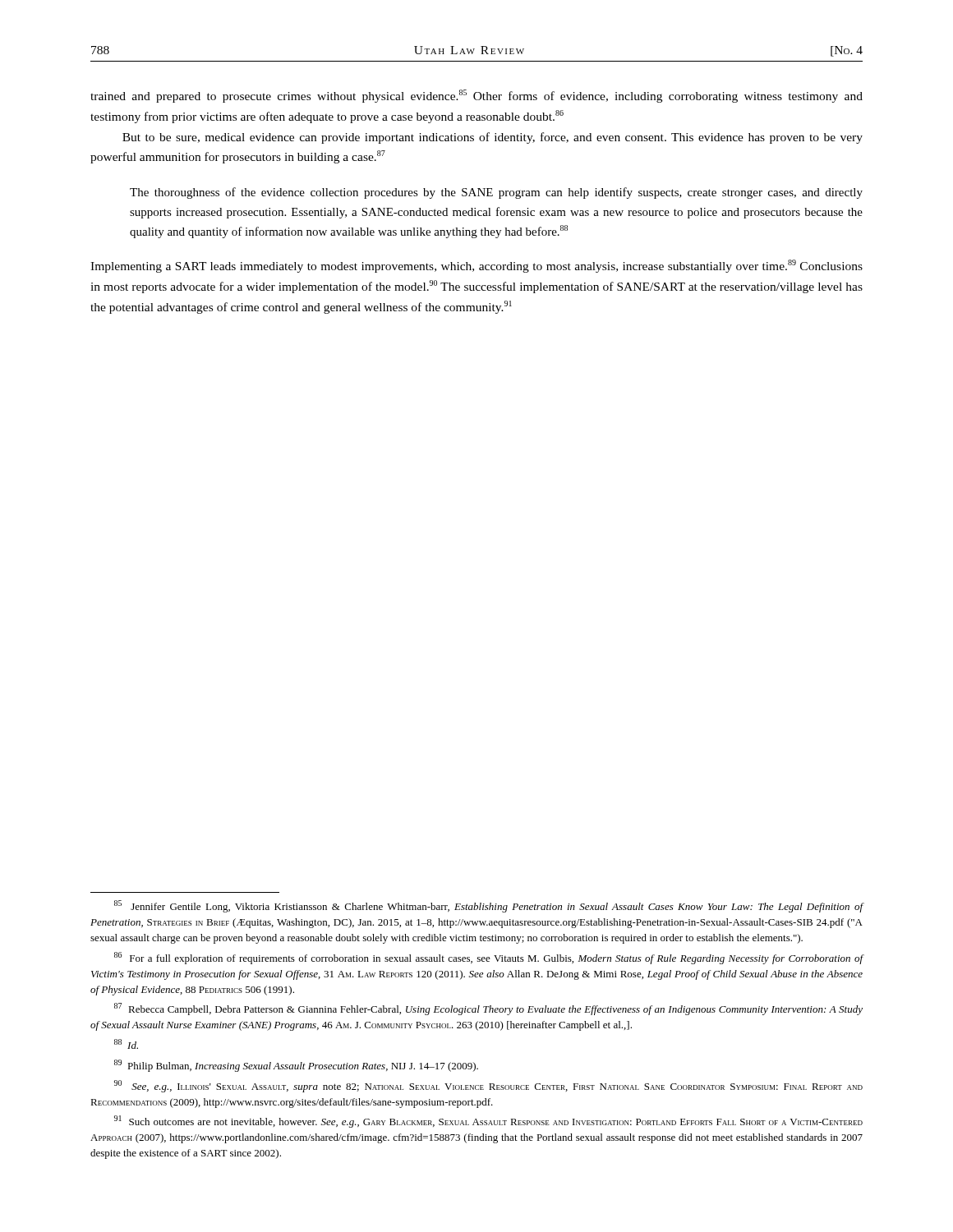Locate the footnote that reads "90 See, e.g., Illinois' Sexual Assault,"
Screen dimensions: 1232x953
(x=476, y=1093)
